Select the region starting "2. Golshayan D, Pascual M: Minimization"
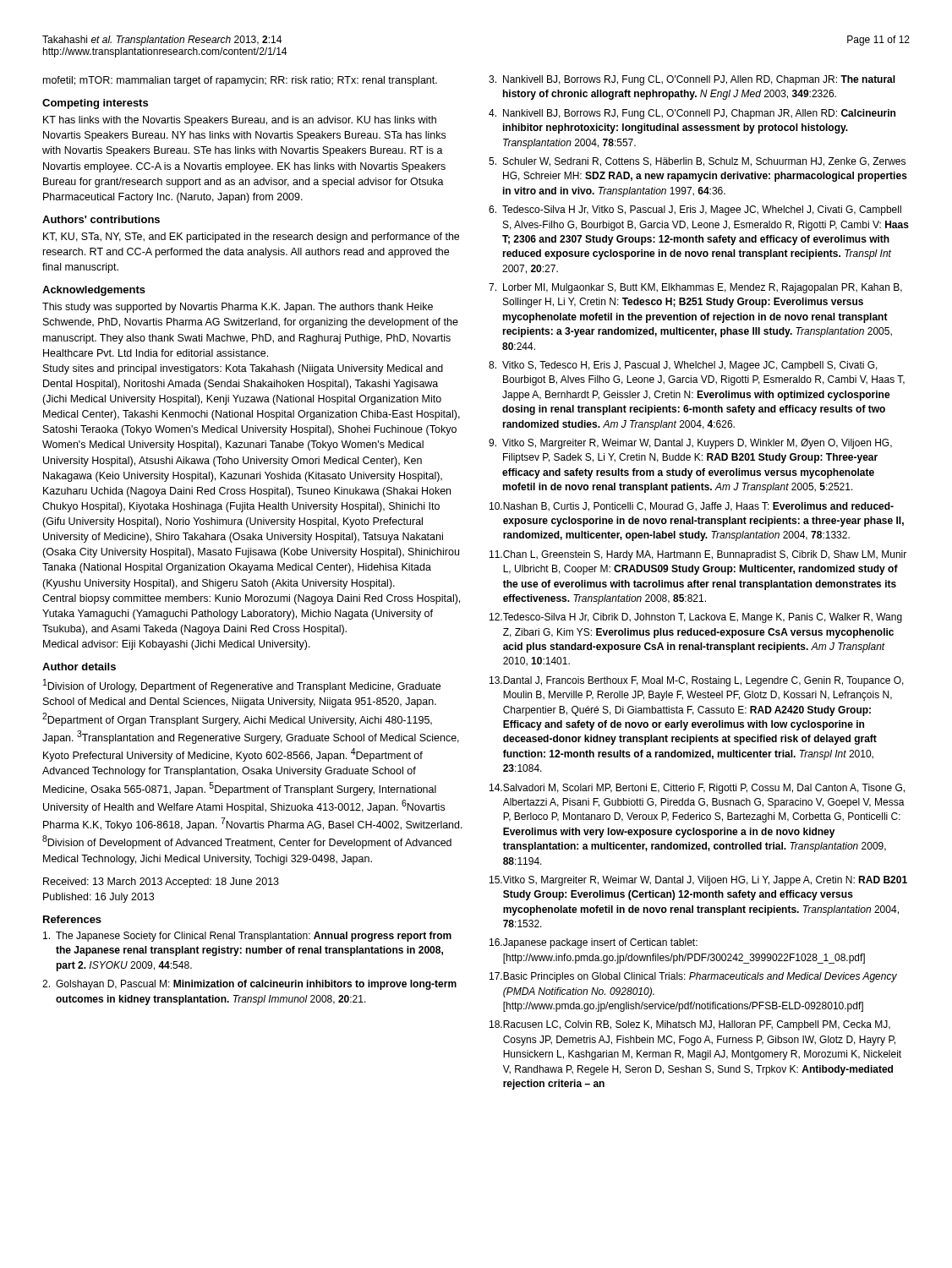 (253, 992)
